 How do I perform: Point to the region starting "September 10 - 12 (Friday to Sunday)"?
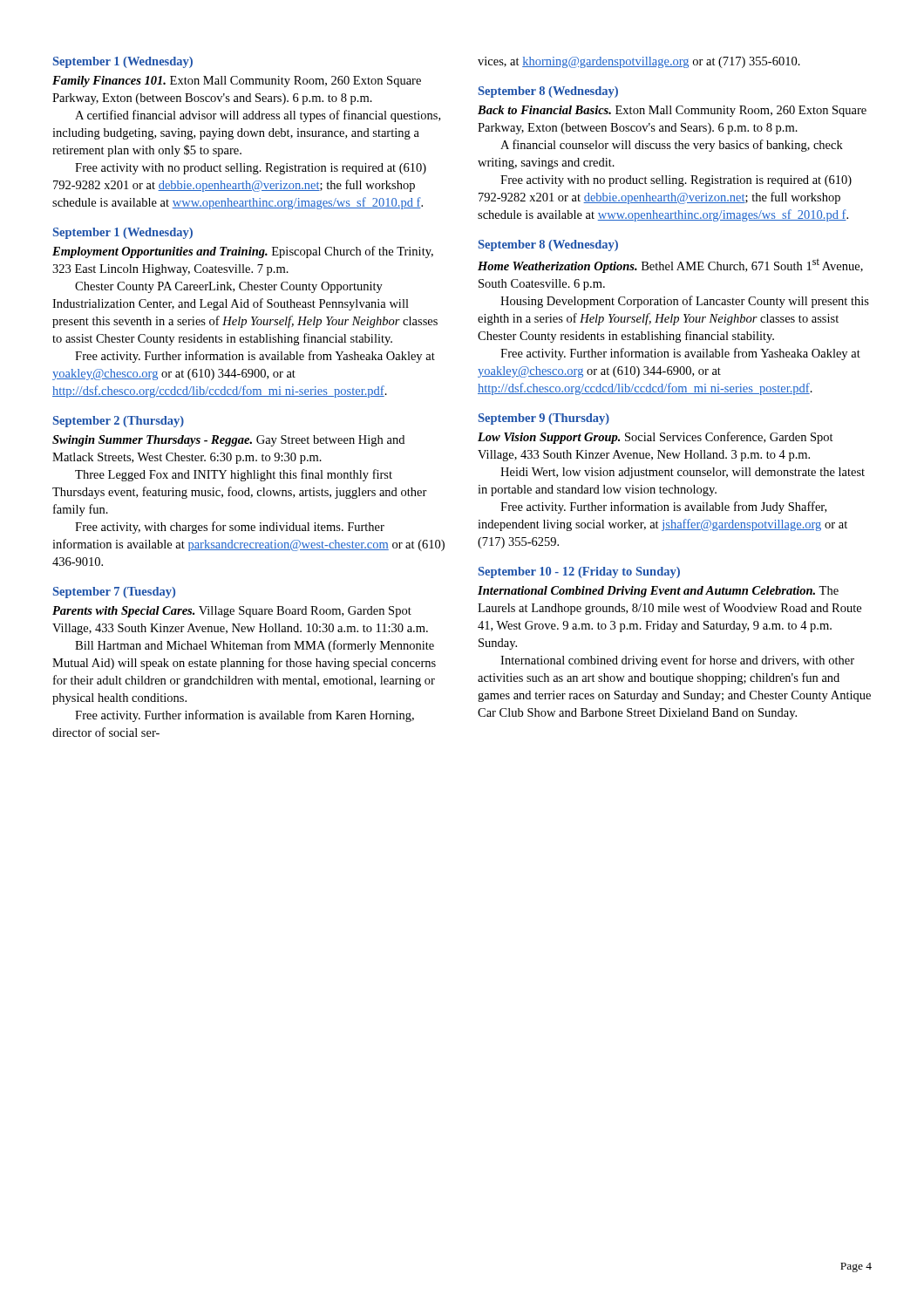579,571
